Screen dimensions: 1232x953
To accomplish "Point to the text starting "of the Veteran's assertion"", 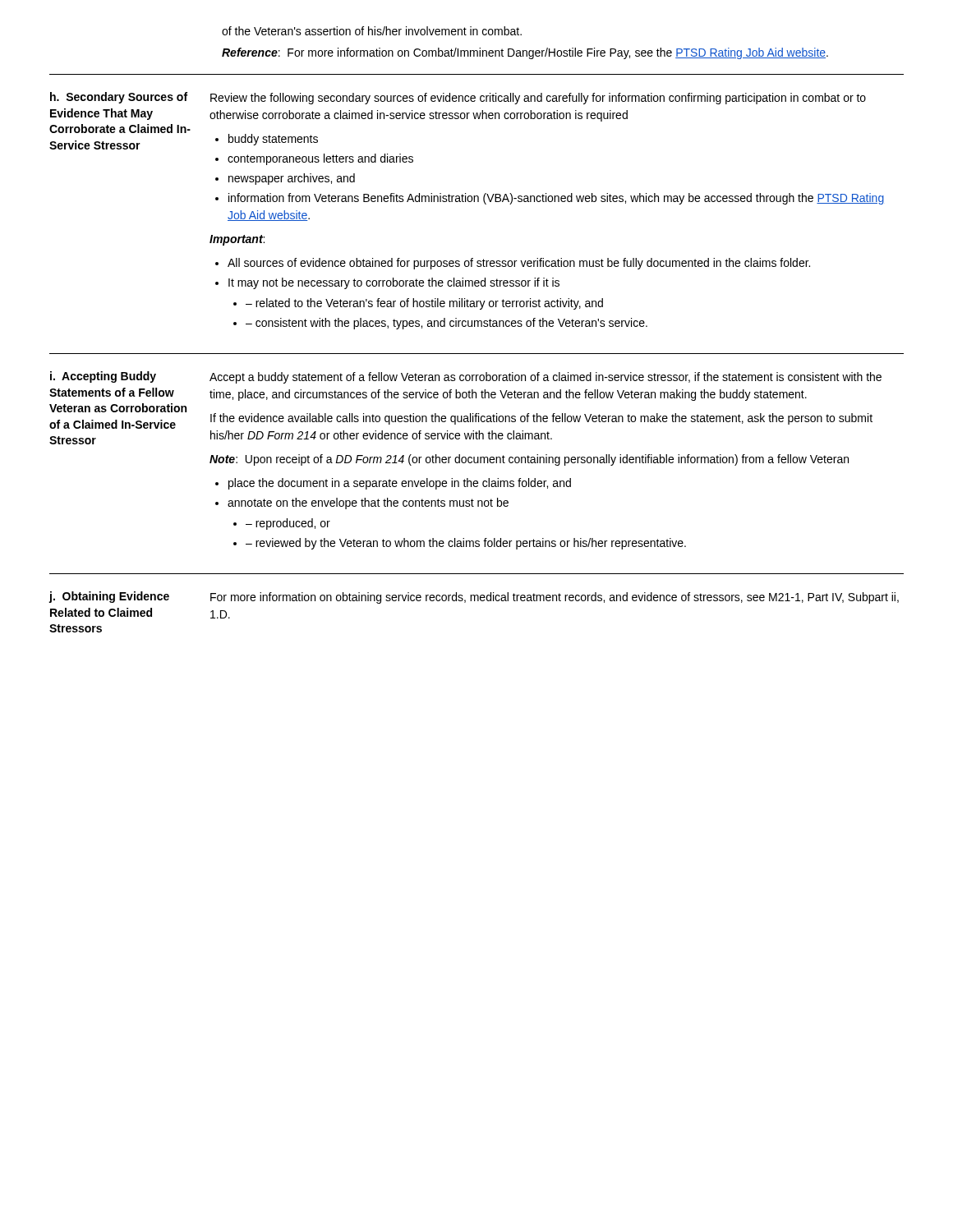I will [372, 31].
